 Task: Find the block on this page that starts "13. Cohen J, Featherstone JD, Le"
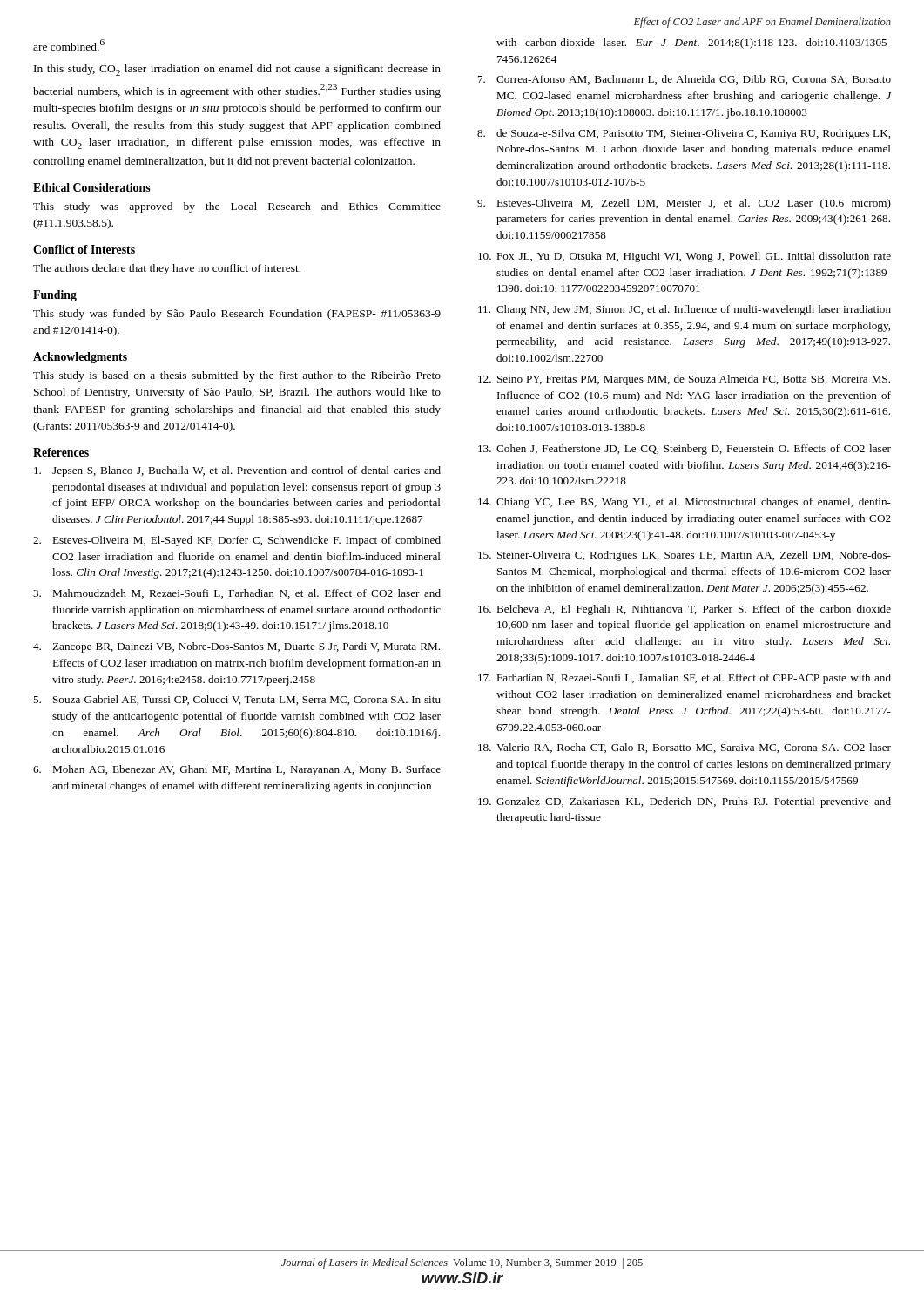click(684, 465)
